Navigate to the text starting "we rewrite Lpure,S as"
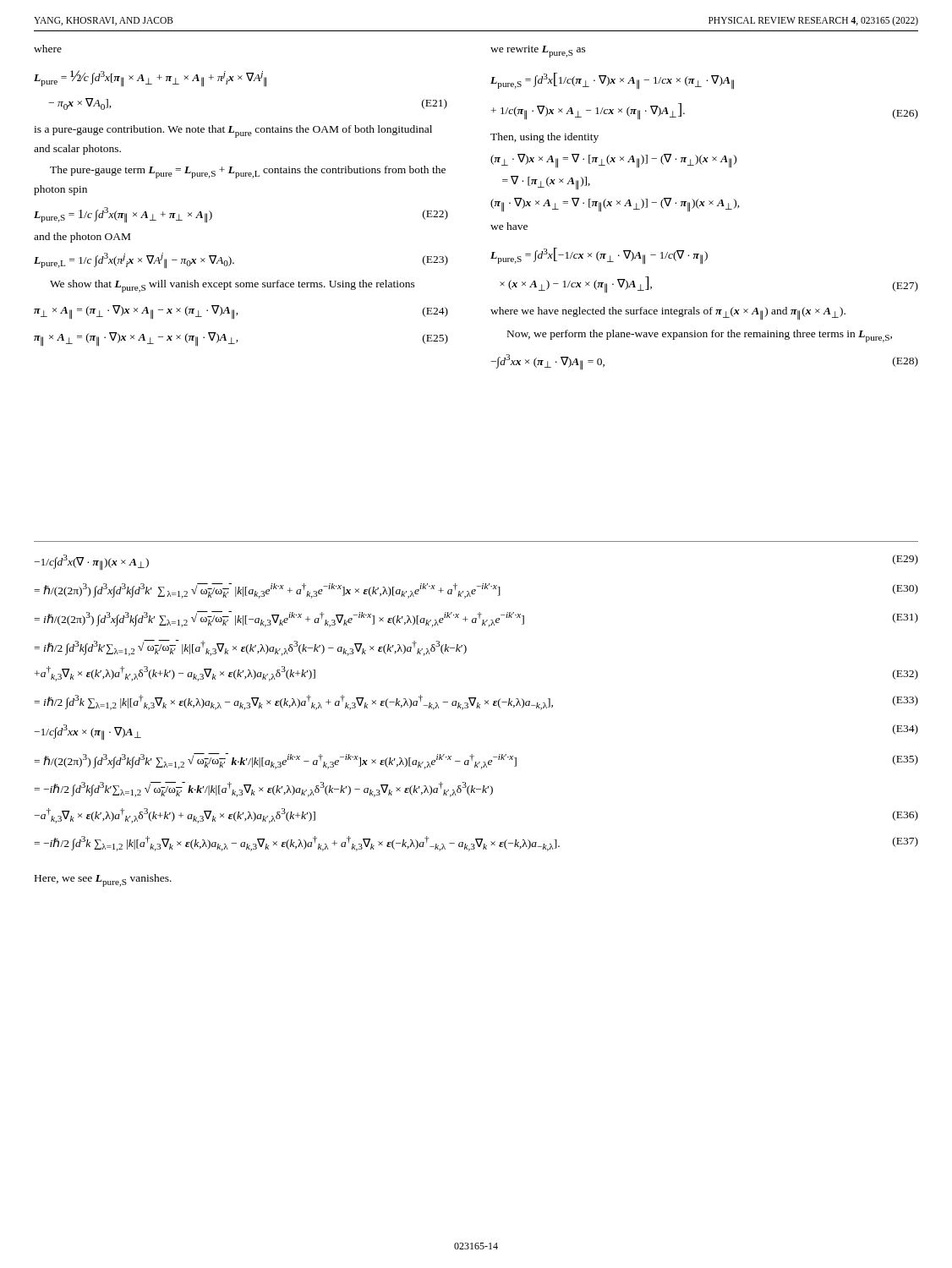This screenshot has width=952, height=1268. 538,50
